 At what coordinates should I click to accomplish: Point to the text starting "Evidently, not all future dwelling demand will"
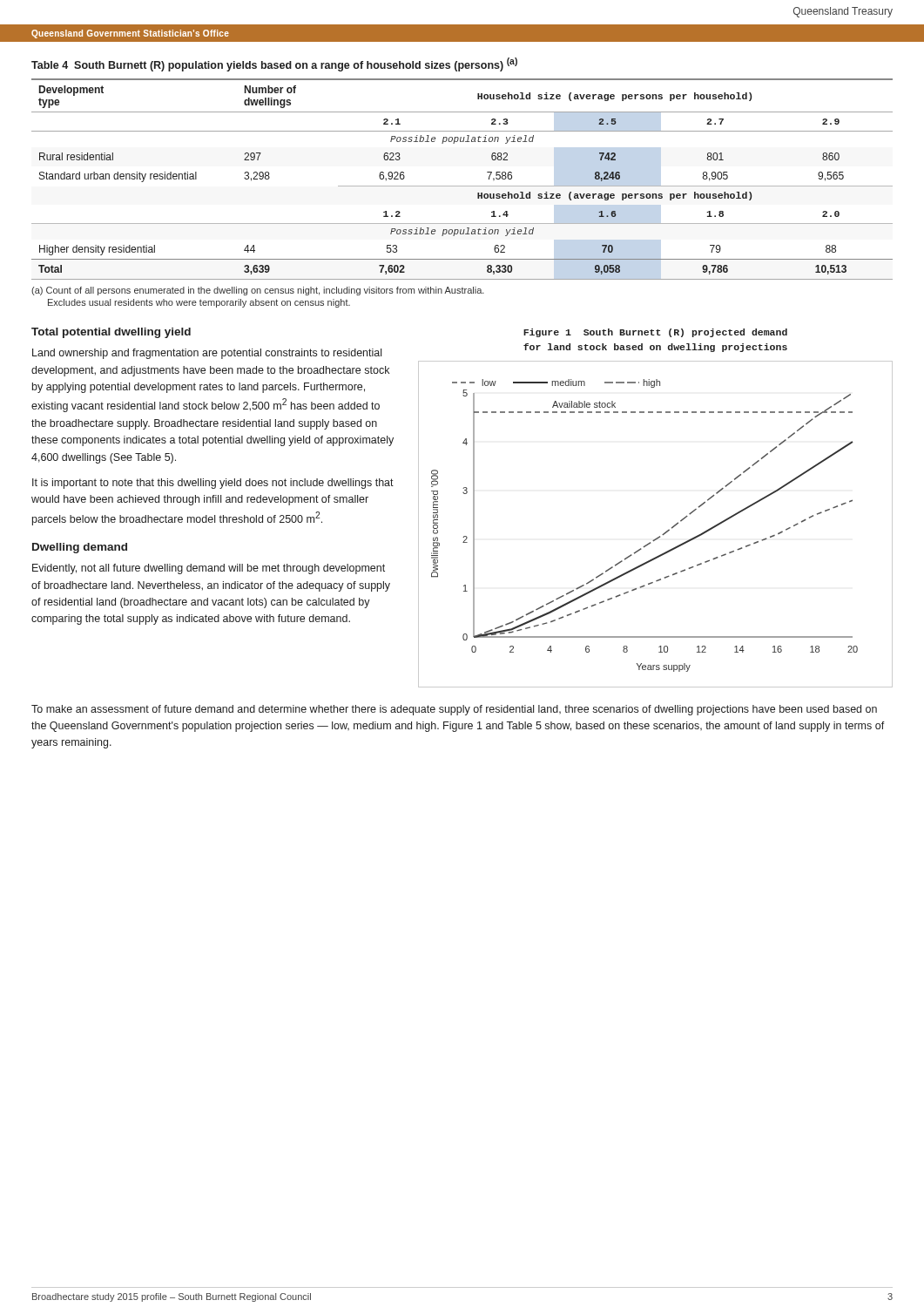pyautogui.click(x=211, y=594)
